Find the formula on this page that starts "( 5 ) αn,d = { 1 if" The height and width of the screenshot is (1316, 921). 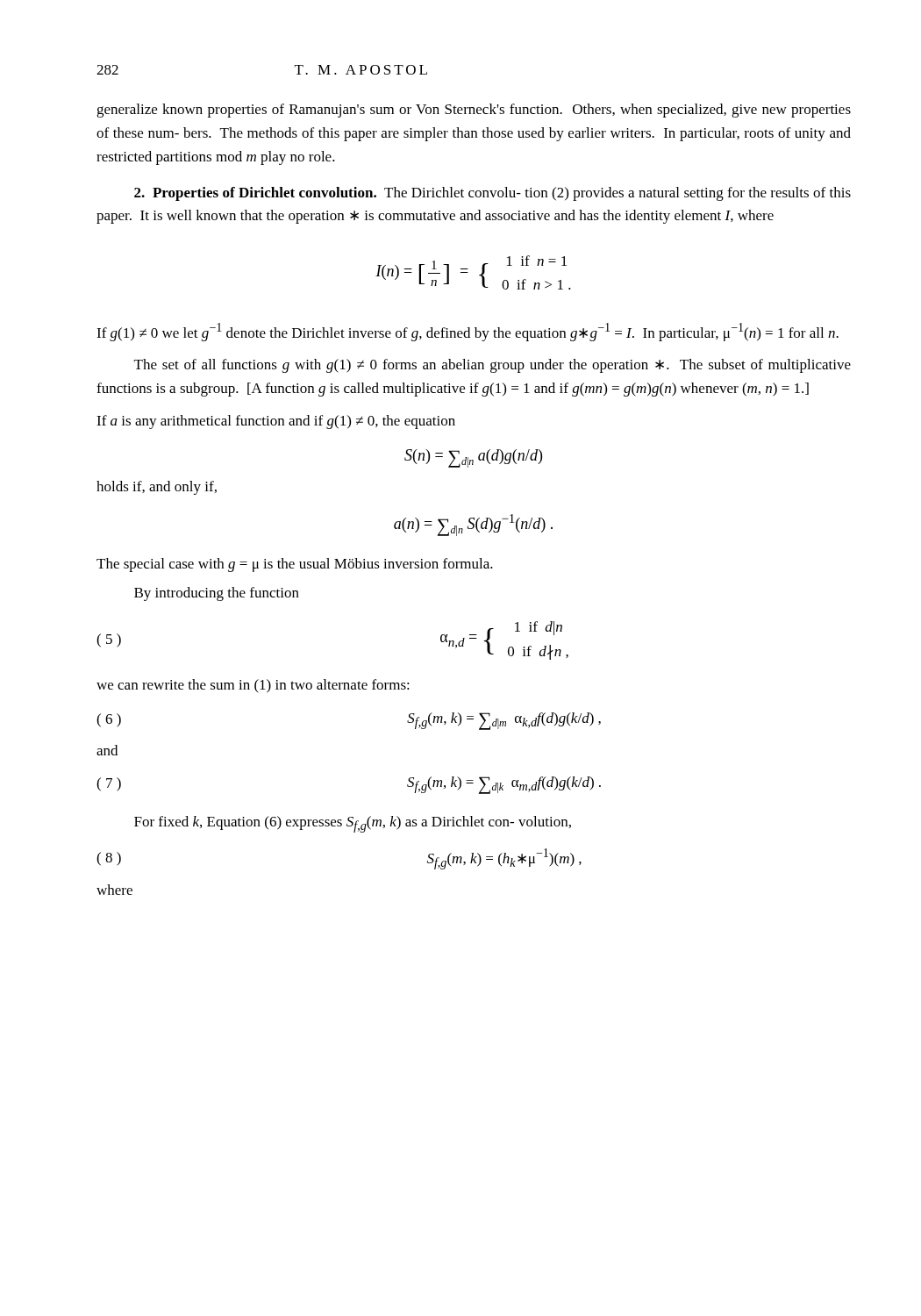pos(474,639)
